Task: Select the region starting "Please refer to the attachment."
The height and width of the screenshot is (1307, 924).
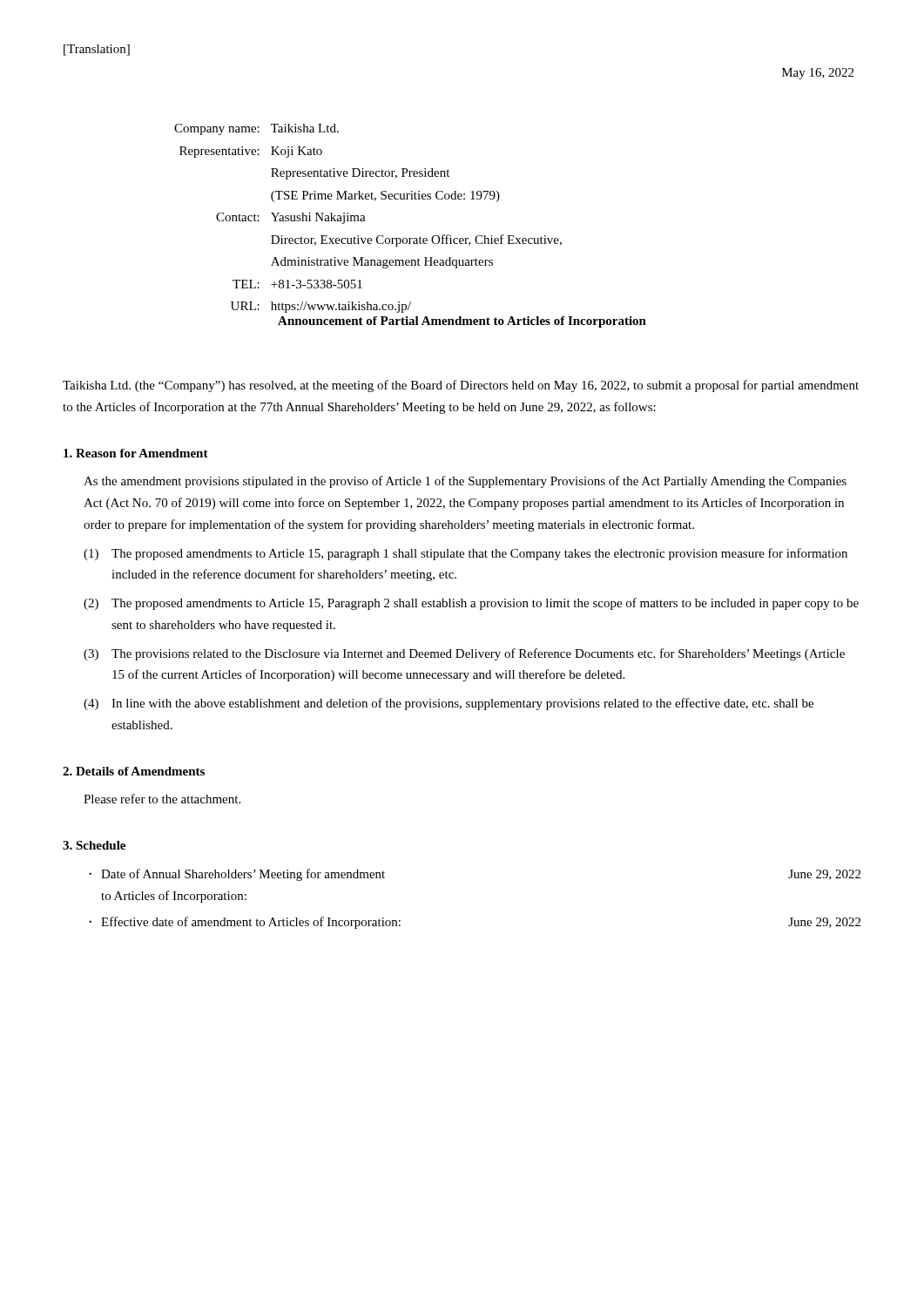Action: click(162, 799)
